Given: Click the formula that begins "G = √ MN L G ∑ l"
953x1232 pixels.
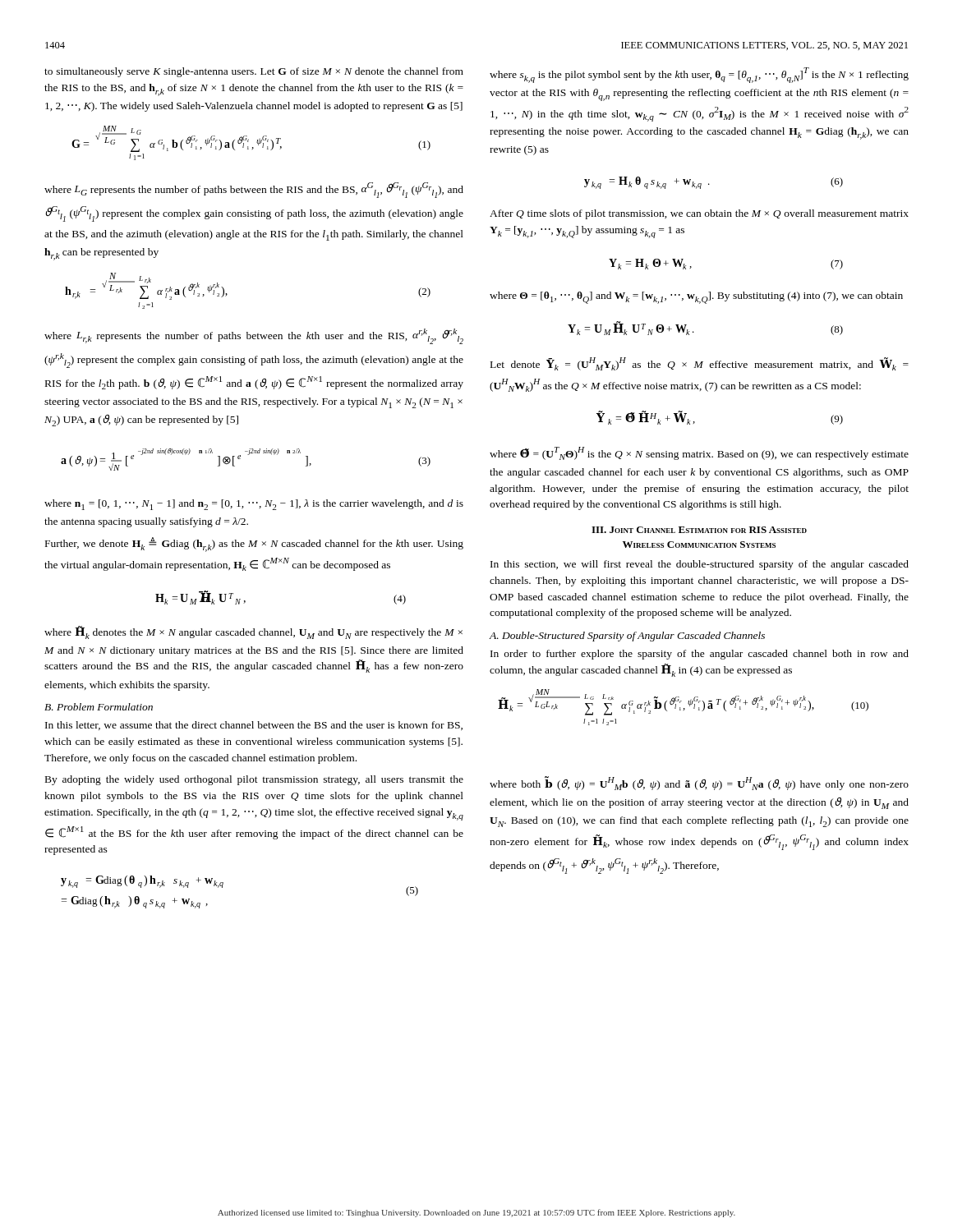Looking at the screenshot, I should pyautogui.click(x=254, y=144).
